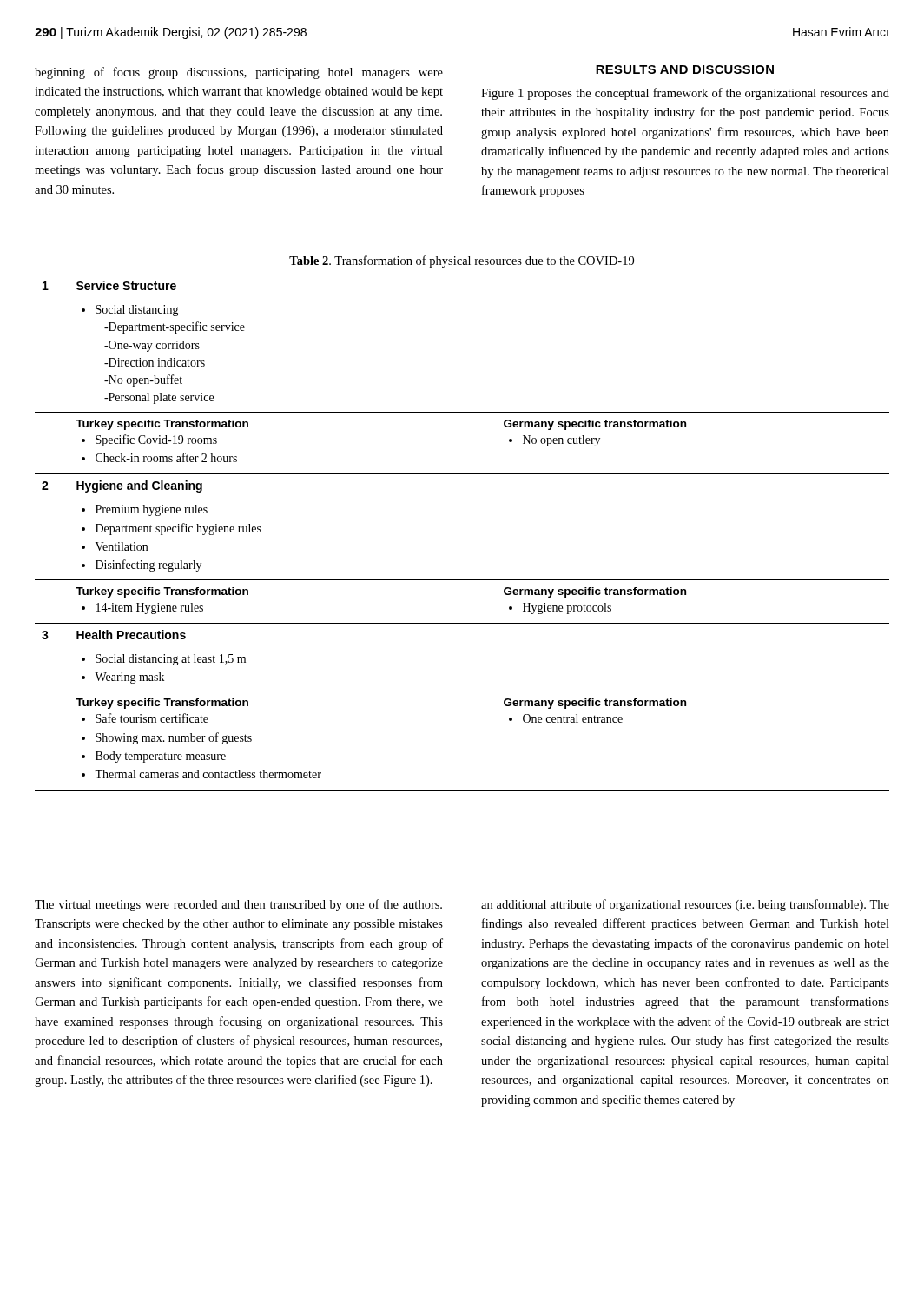This screenshot has height=1303, width=924.
Task: Navigate to the block starting "beginning of focus group discussions, participating hotel"
Action: coord(239,131)
